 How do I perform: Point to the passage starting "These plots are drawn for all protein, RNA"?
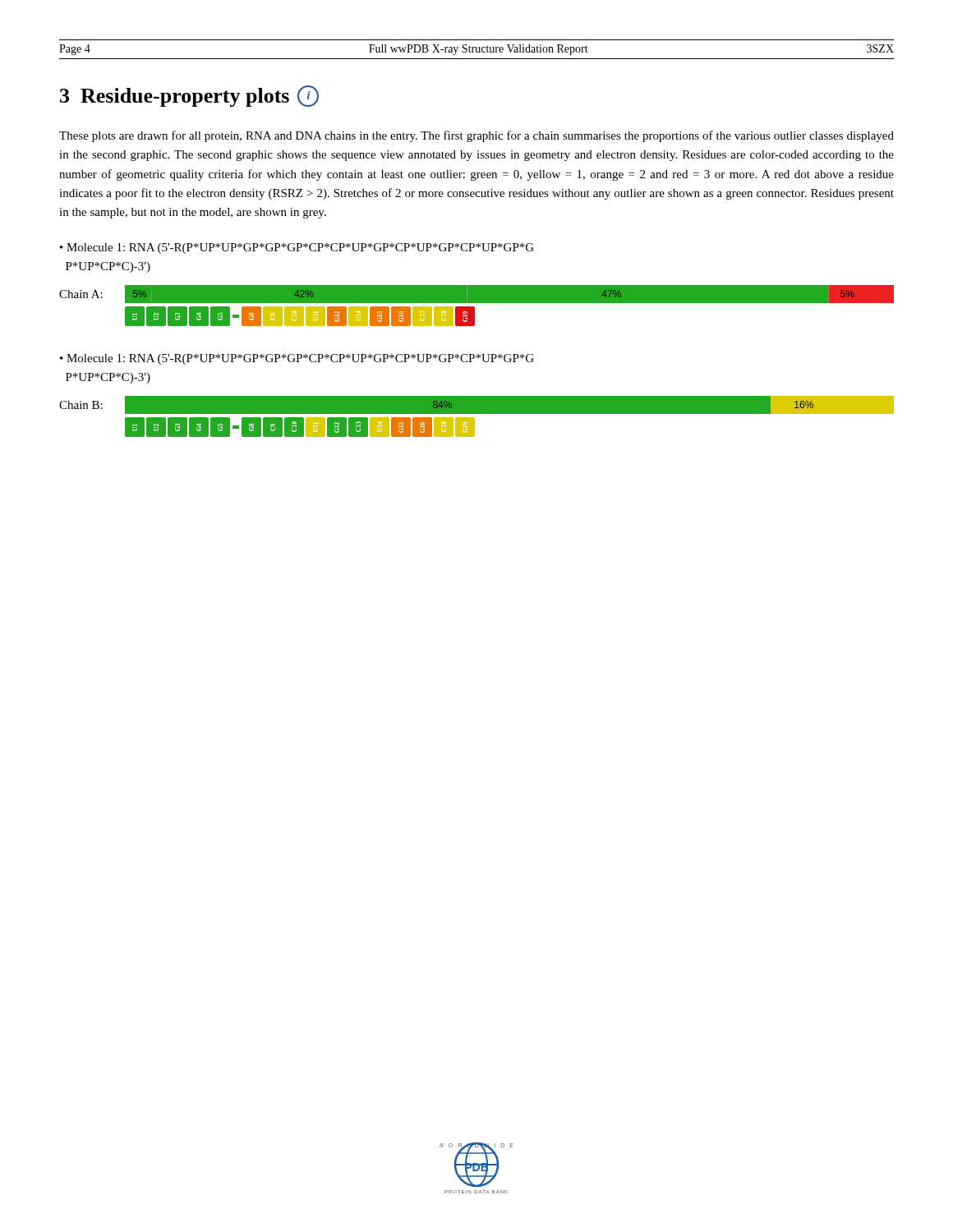coord(476,174)
